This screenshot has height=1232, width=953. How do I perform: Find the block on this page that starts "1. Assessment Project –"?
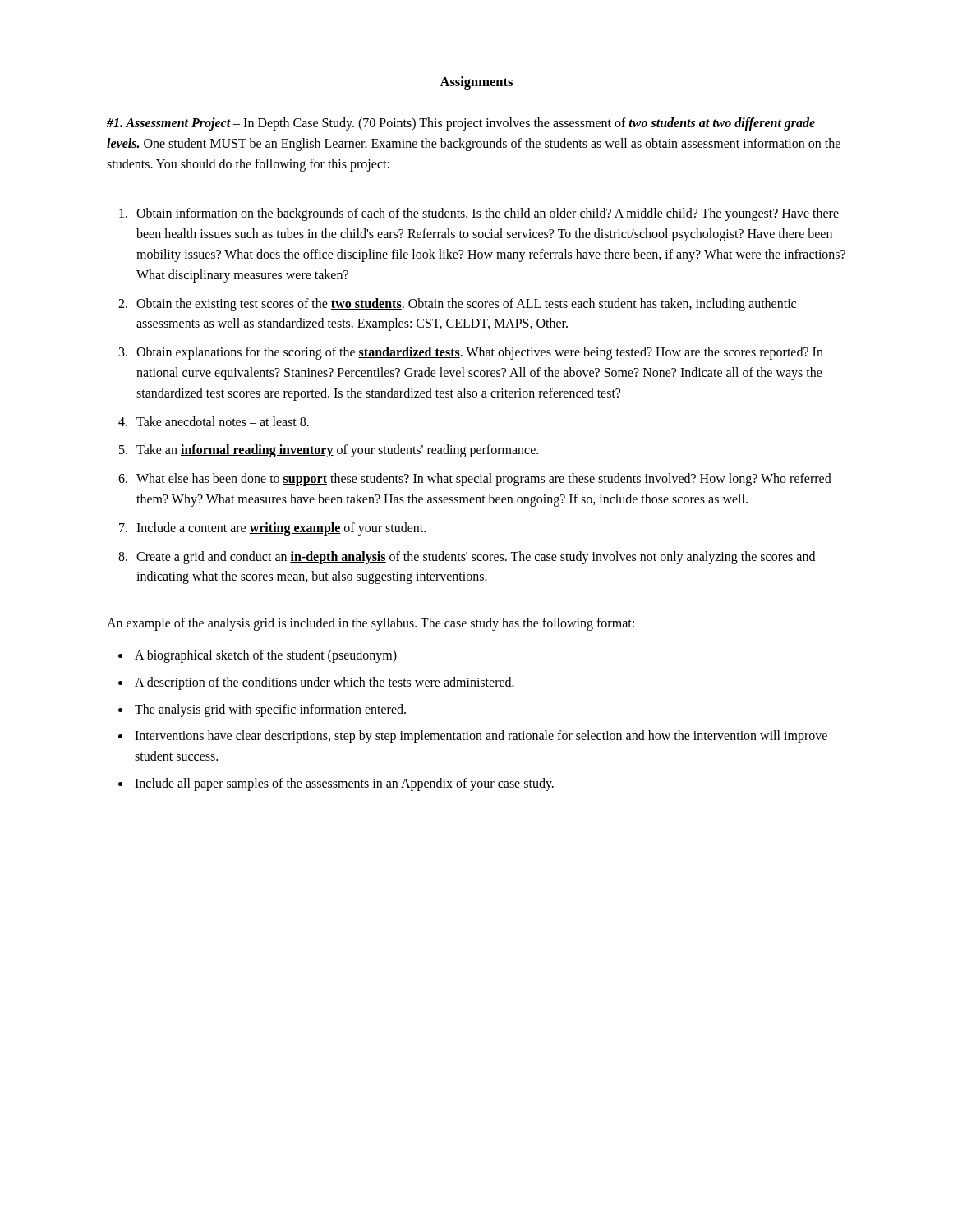(x=474, y=143)
